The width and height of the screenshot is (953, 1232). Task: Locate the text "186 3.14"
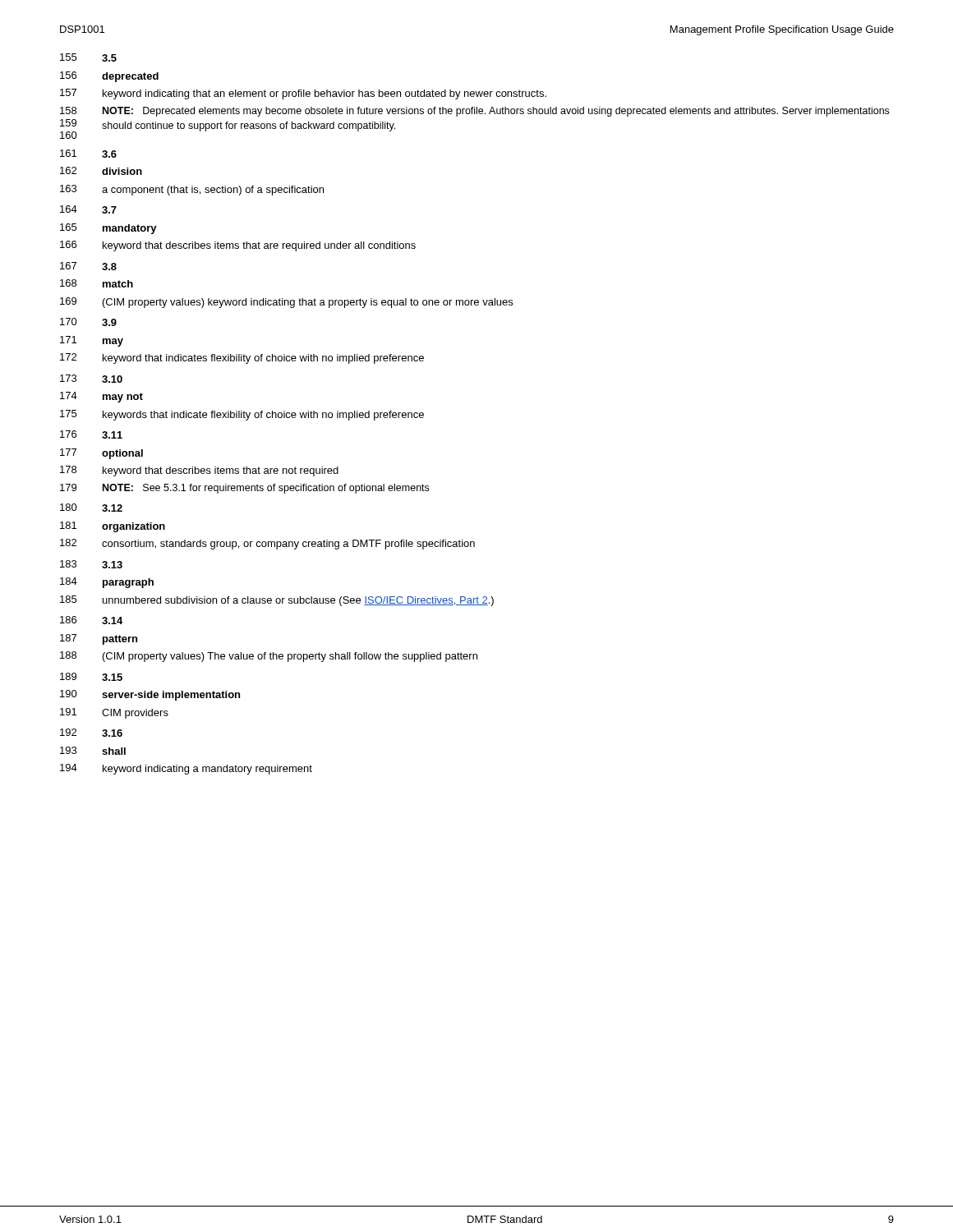(x=68, y=620)
